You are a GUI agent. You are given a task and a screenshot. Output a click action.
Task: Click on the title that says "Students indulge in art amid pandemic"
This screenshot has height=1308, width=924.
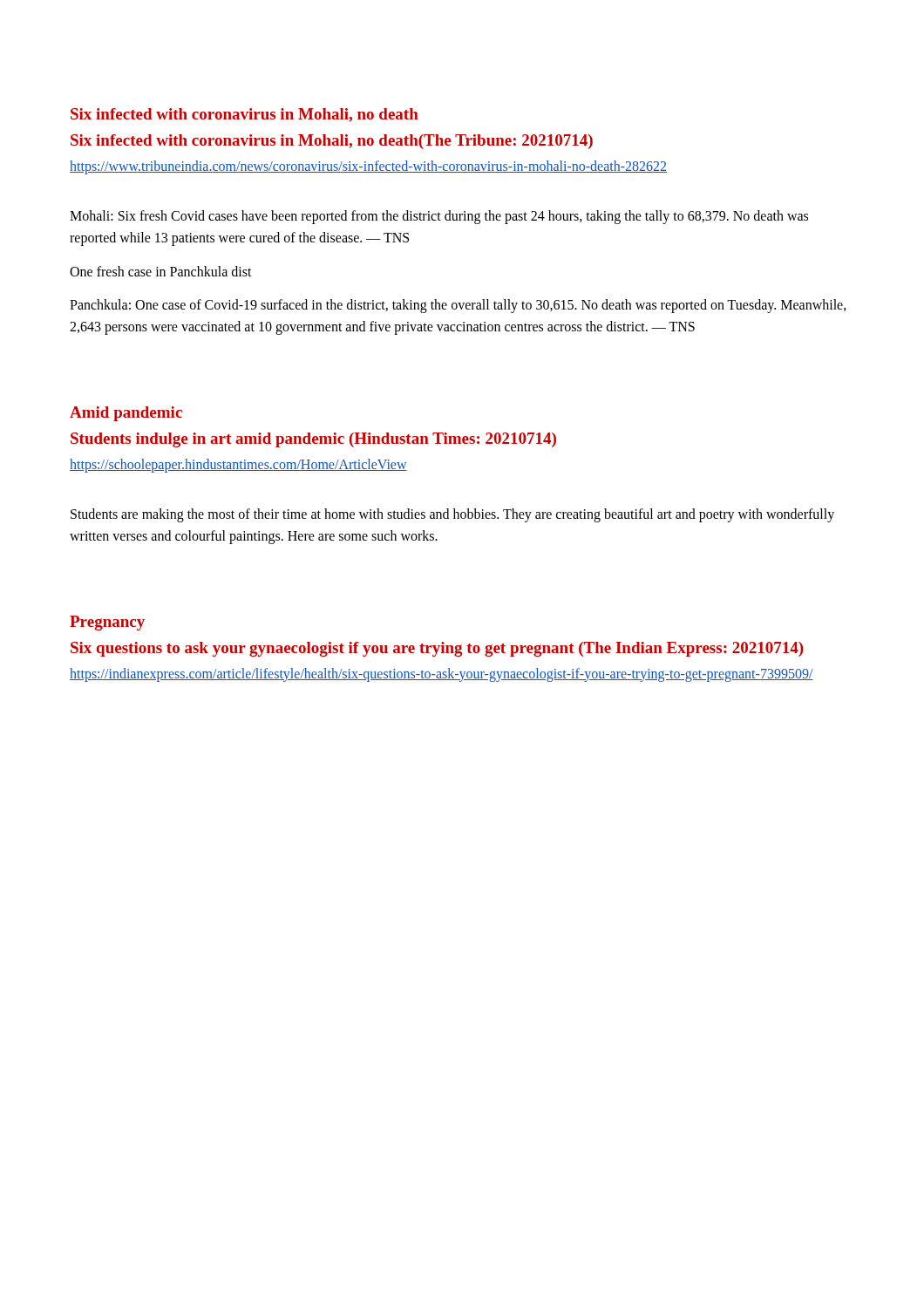313,438
